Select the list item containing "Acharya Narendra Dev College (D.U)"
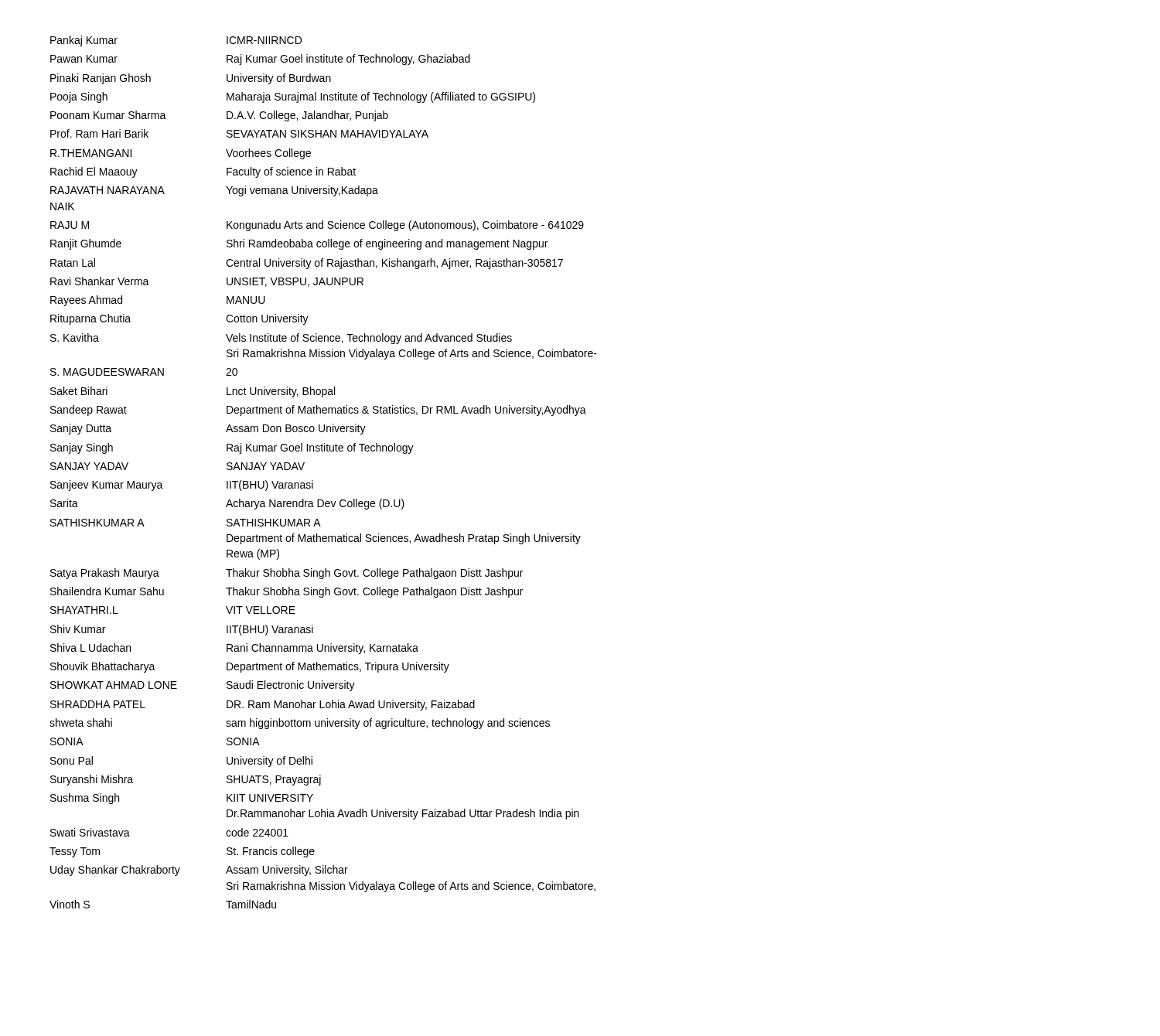The height and width of the screenshot is (1036, 1160). click(x=315, y=504)
